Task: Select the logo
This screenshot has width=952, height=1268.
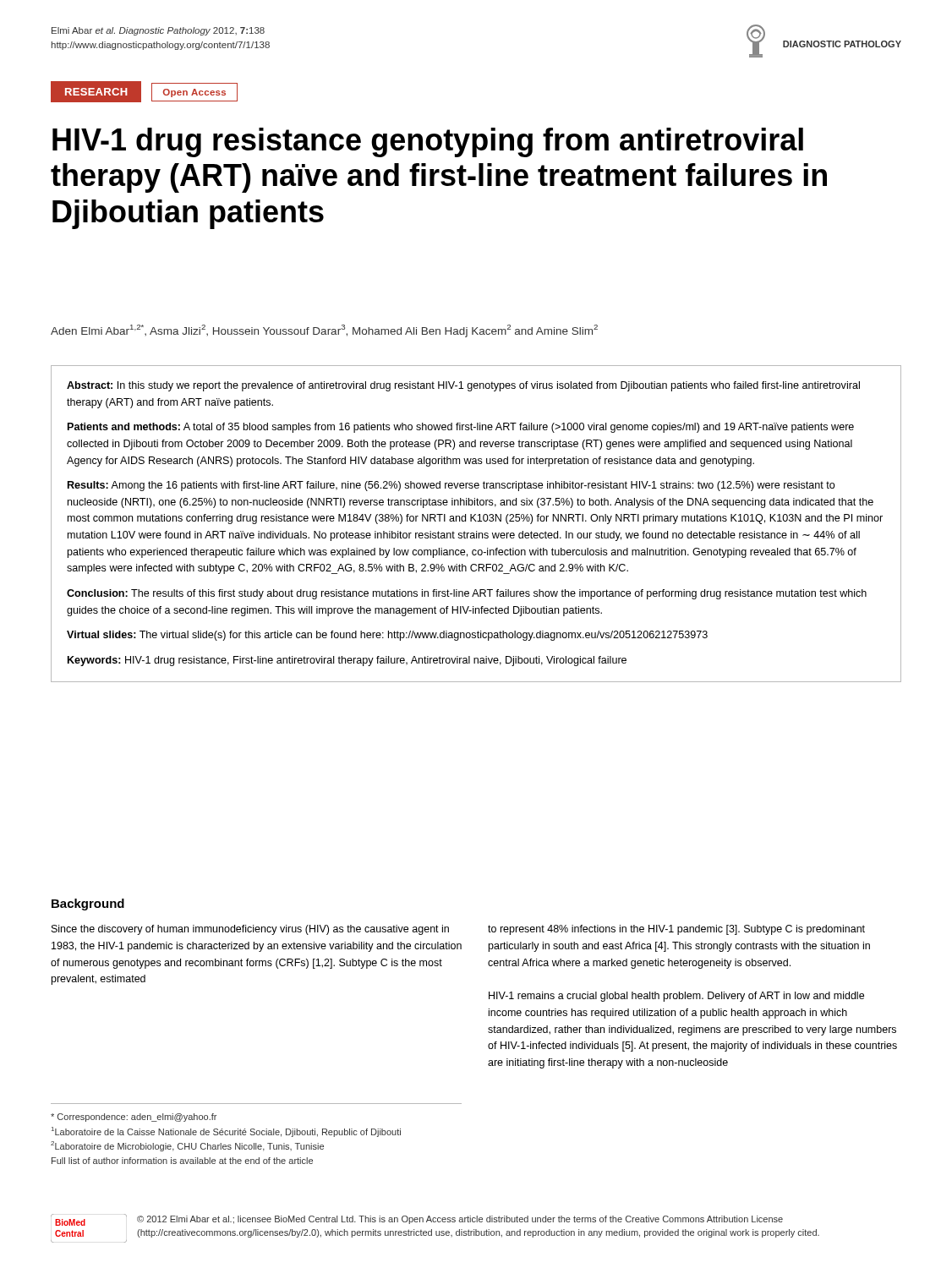Action: coord(818,44)
